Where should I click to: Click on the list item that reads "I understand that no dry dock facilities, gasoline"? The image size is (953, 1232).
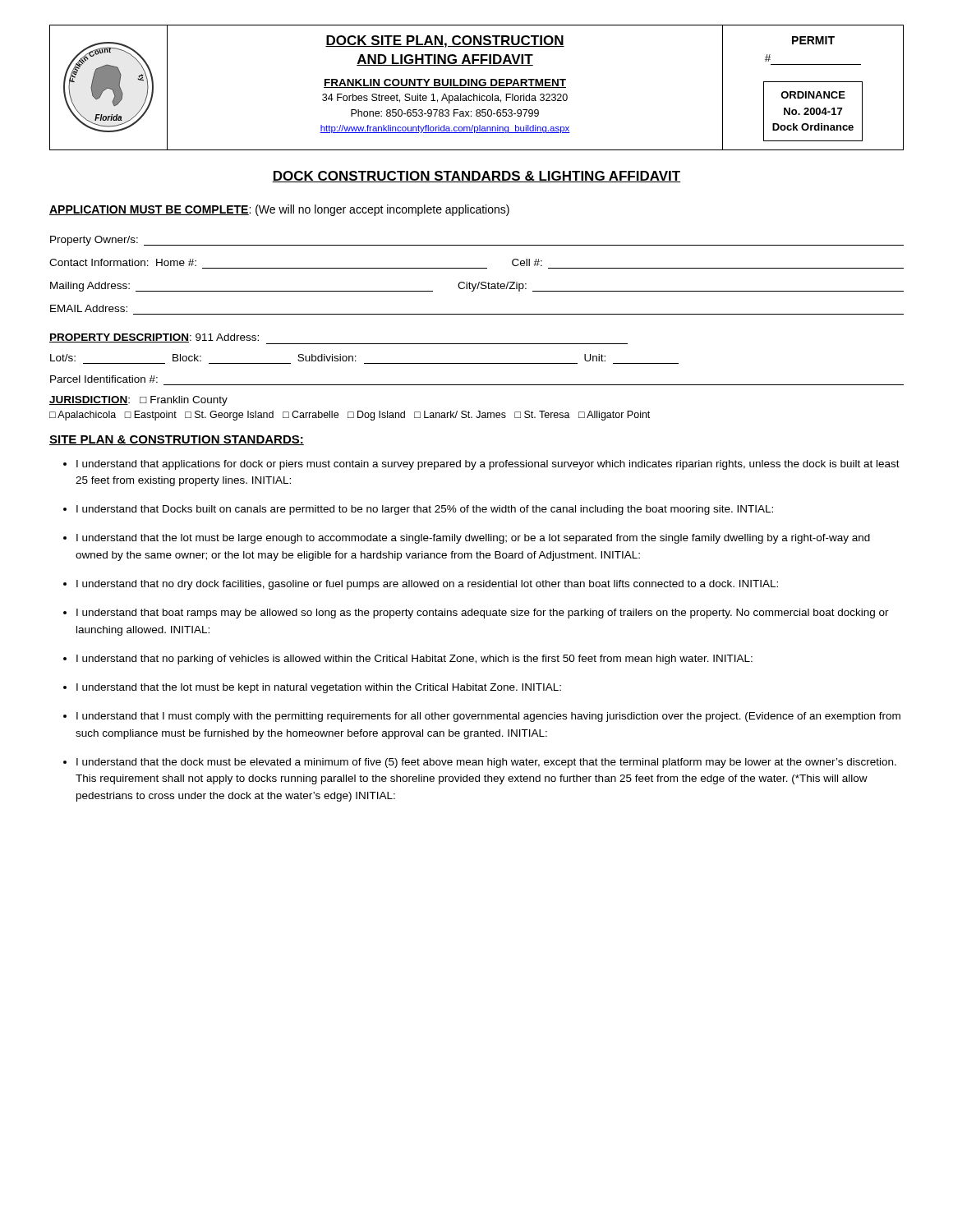[437, 584]
